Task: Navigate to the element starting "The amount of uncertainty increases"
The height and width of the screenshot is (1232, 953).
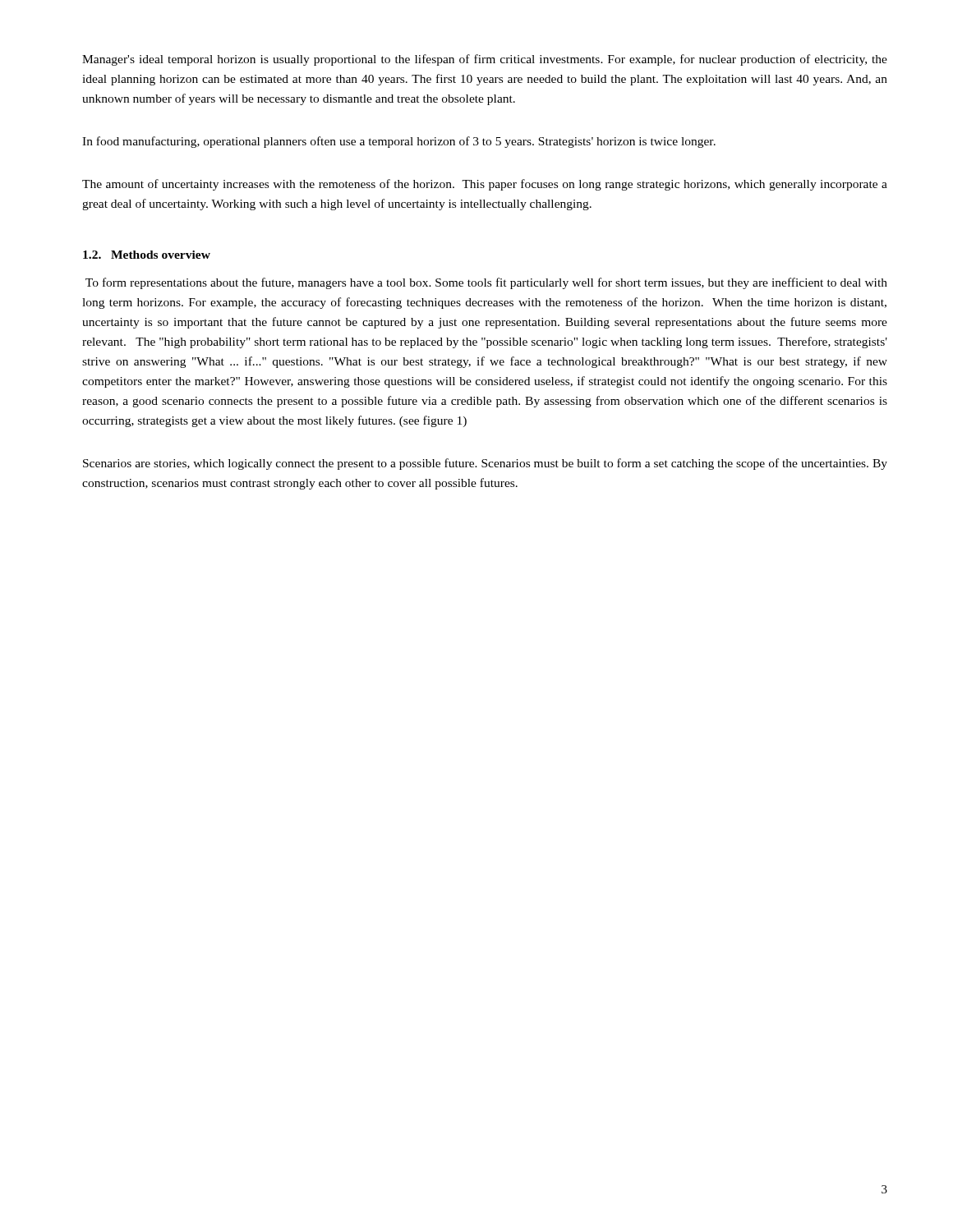Action: 485,193
